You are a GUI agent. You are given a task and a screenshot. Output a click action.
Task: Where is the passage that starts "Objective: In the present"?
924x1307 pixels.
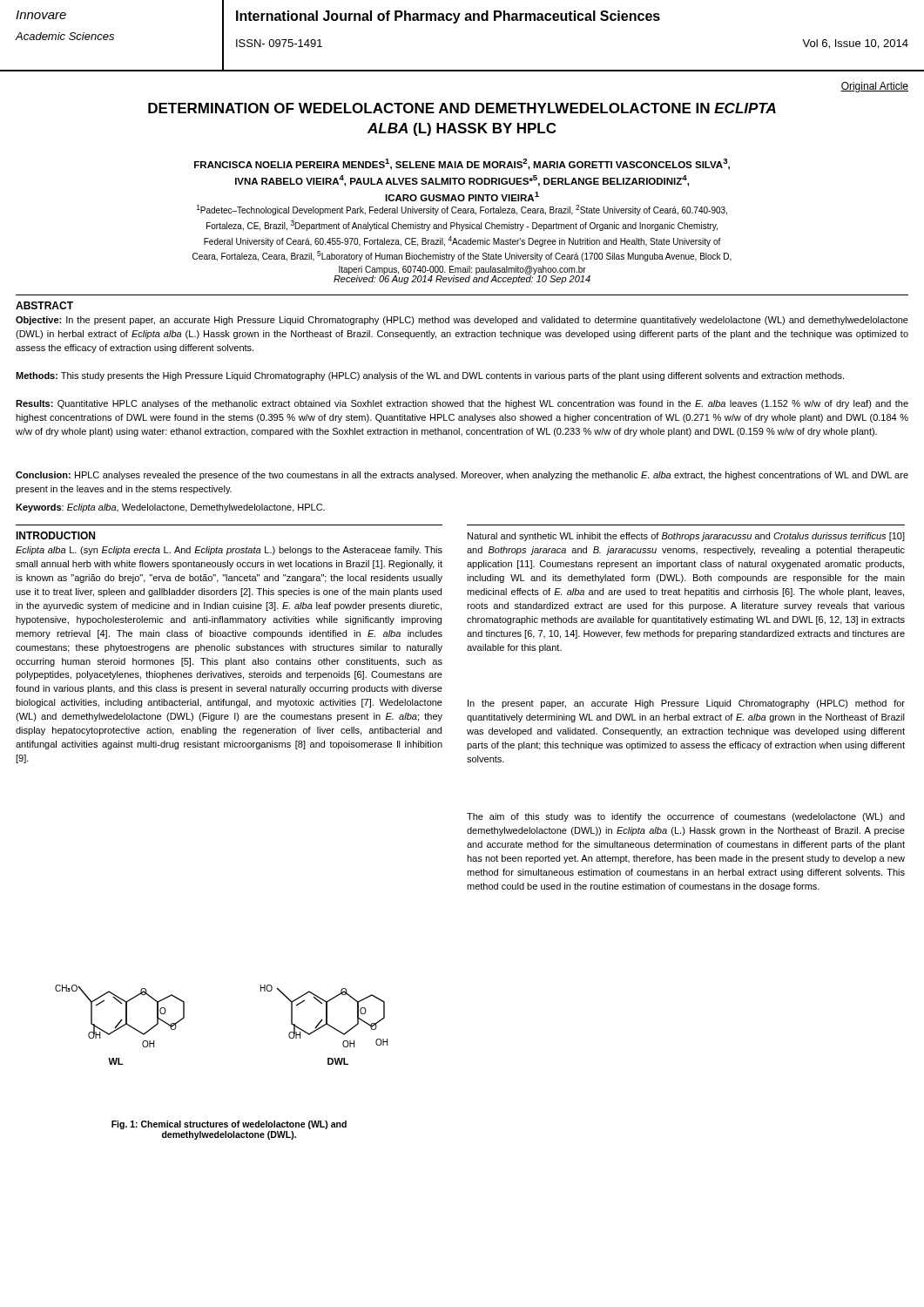coord(462,334)
